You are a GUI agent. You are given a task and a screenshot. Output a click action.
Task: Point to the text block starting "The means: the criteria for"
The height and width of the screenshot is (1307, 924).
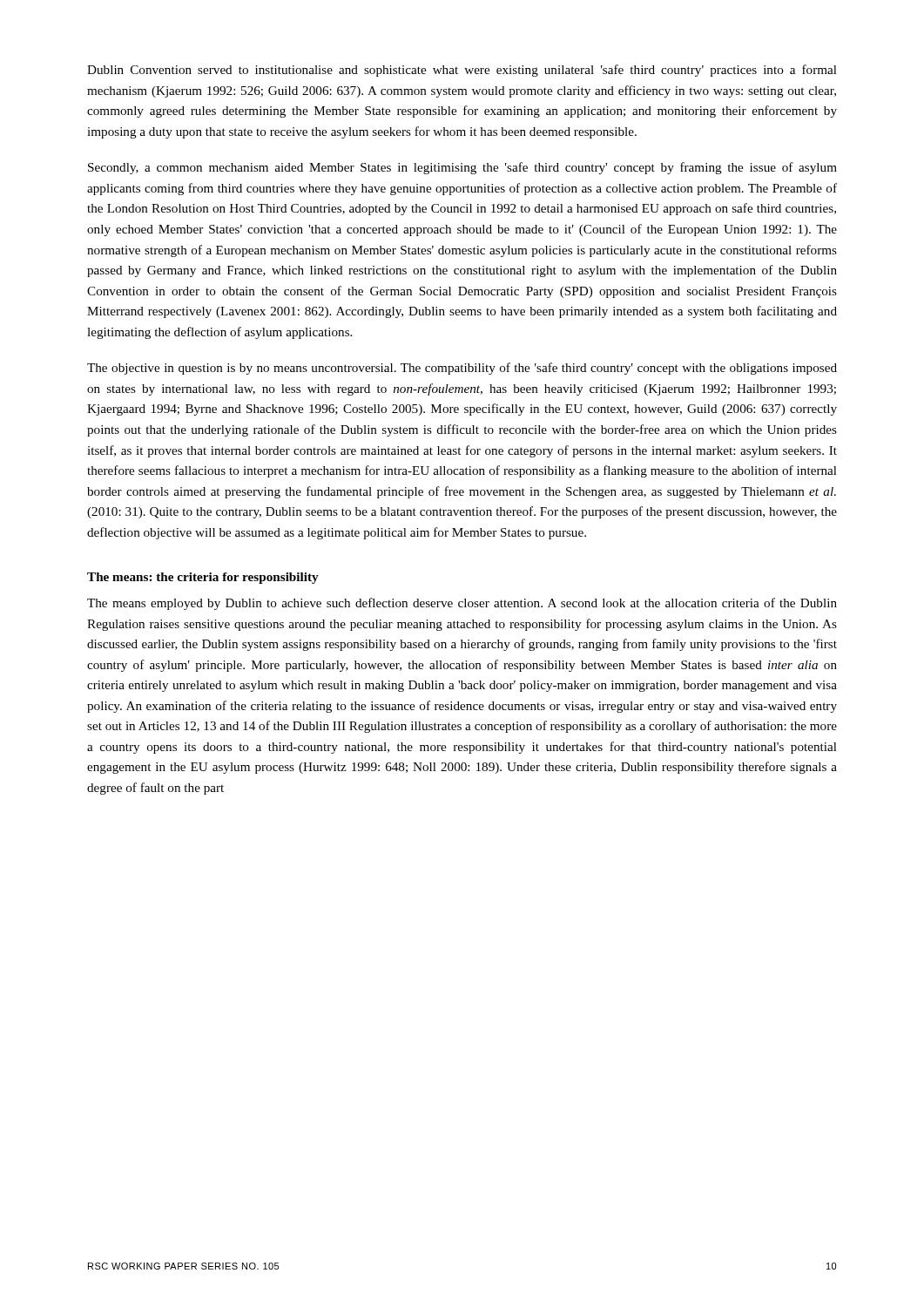[203, 577]
